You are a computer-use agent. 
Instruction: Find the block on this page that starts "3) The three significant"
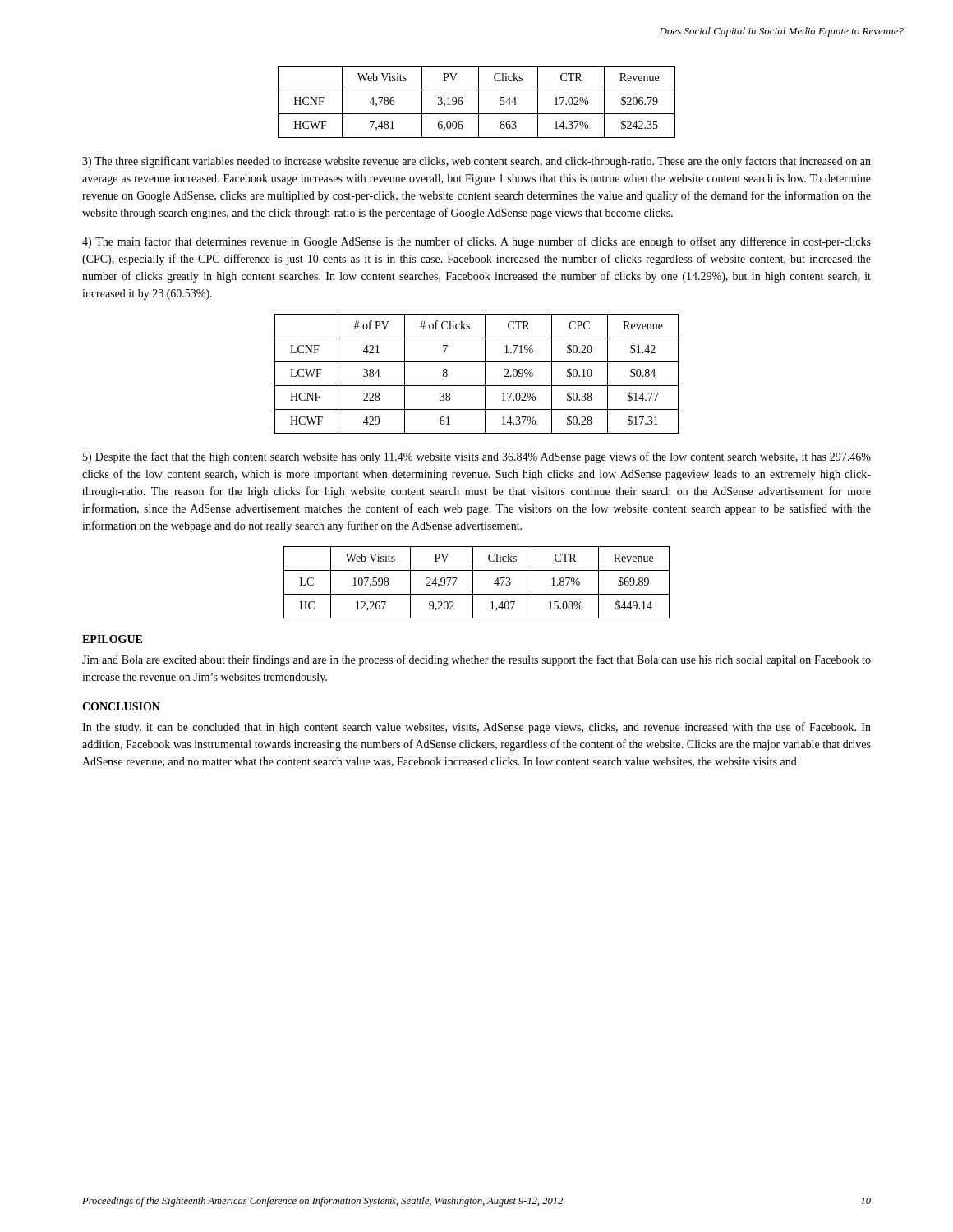tap(476, 187)
